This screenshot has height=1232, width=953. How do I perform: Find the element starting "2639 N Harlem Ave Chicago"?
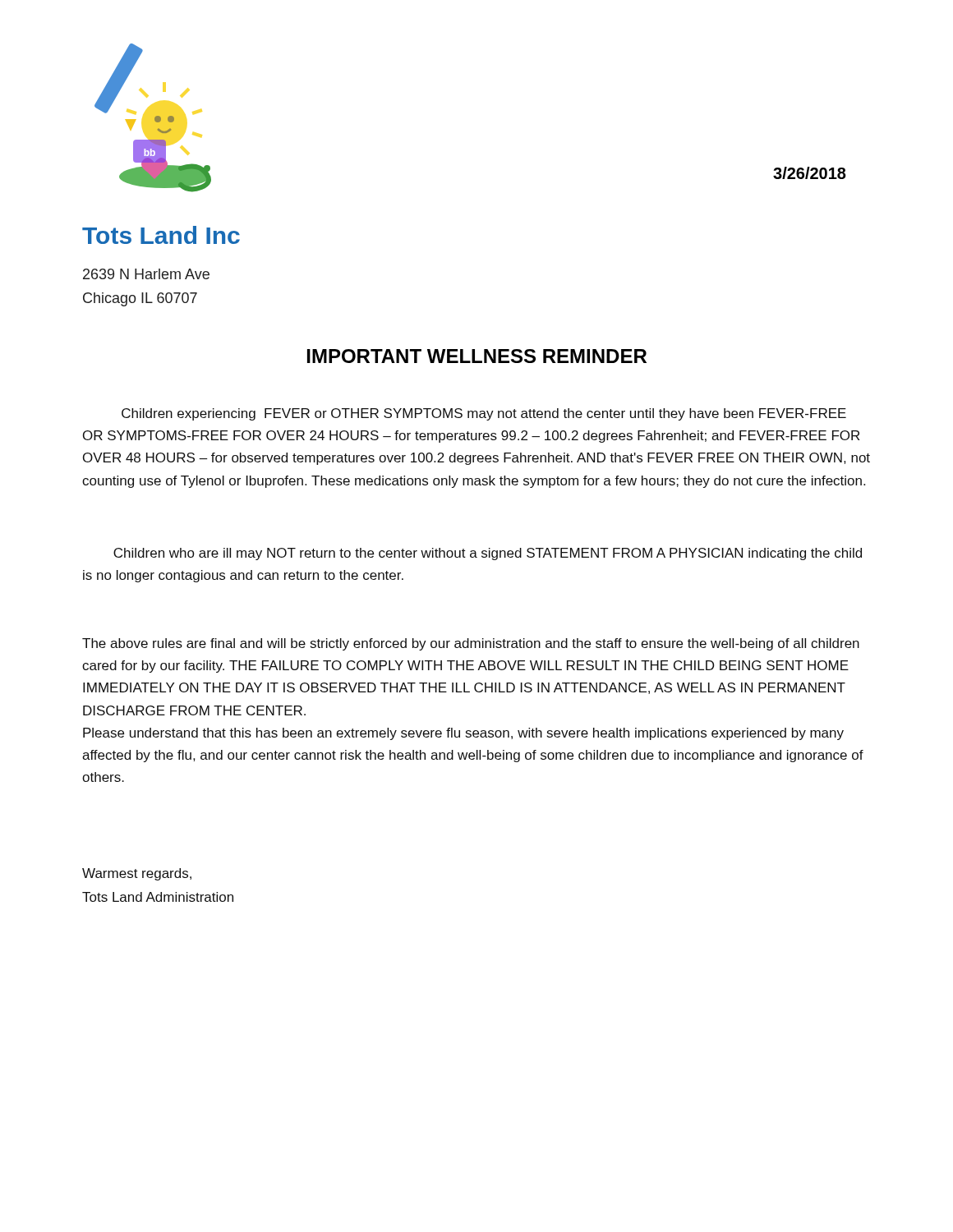pos(146,286)
